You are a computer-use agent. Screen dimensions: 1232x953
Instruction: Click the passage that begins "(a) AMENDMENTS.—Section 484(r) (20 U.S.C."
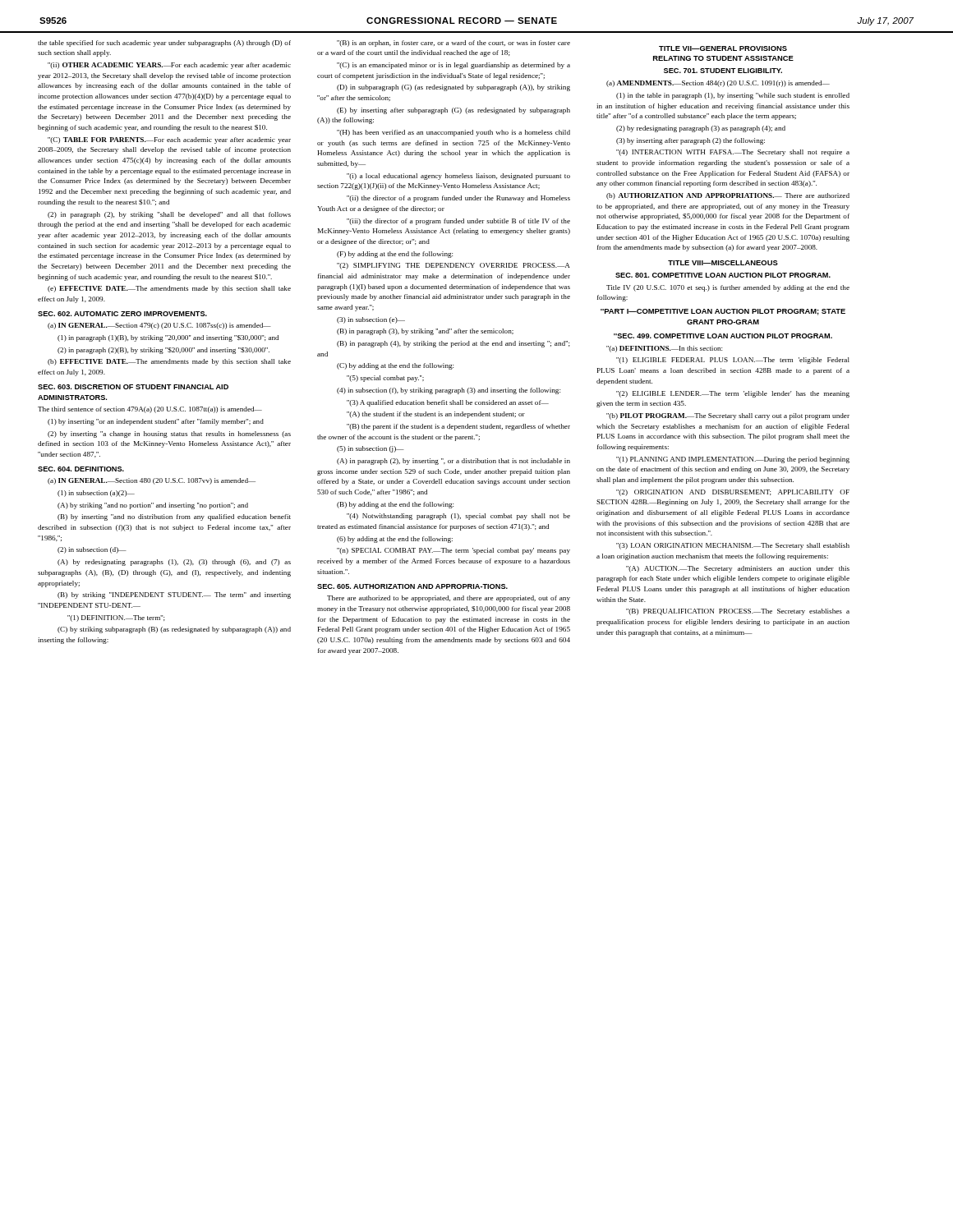coord(723,166)
